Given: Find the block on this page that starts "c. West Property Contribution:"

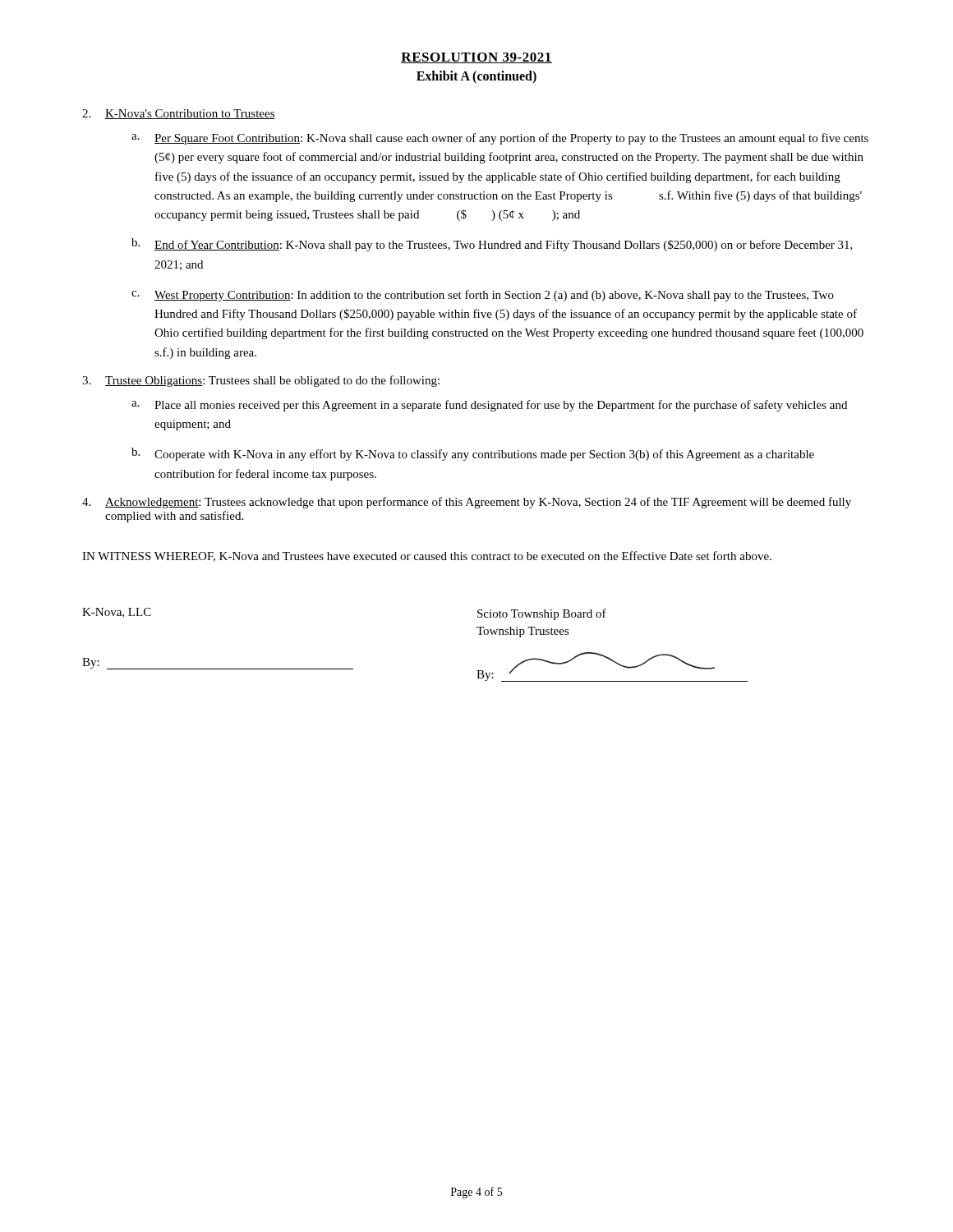Looking at the screenshot, I should tap(501, 324).
